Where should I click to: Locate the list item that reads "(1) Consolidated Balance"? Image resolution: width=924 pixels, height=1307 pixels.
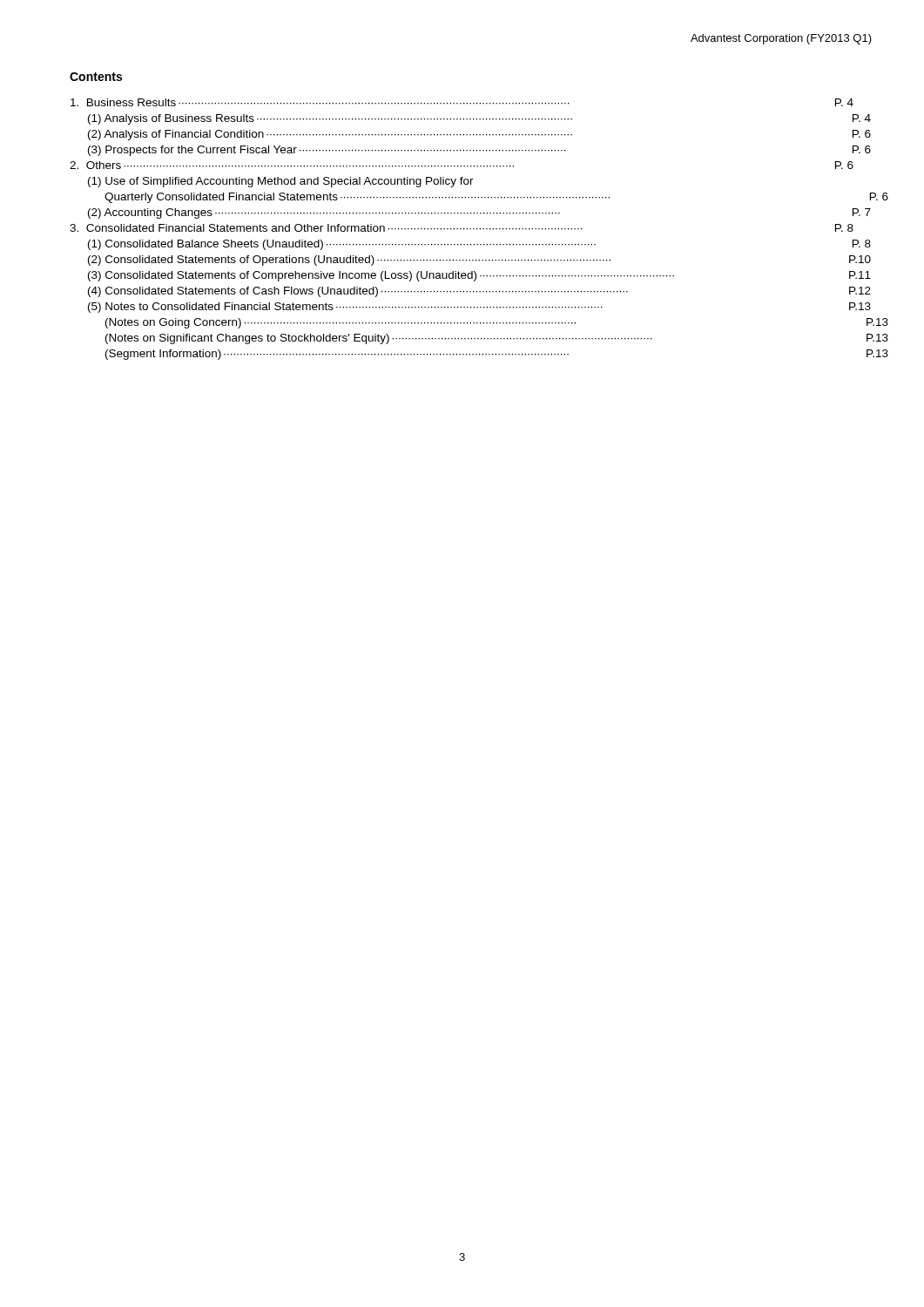[479, 243]
